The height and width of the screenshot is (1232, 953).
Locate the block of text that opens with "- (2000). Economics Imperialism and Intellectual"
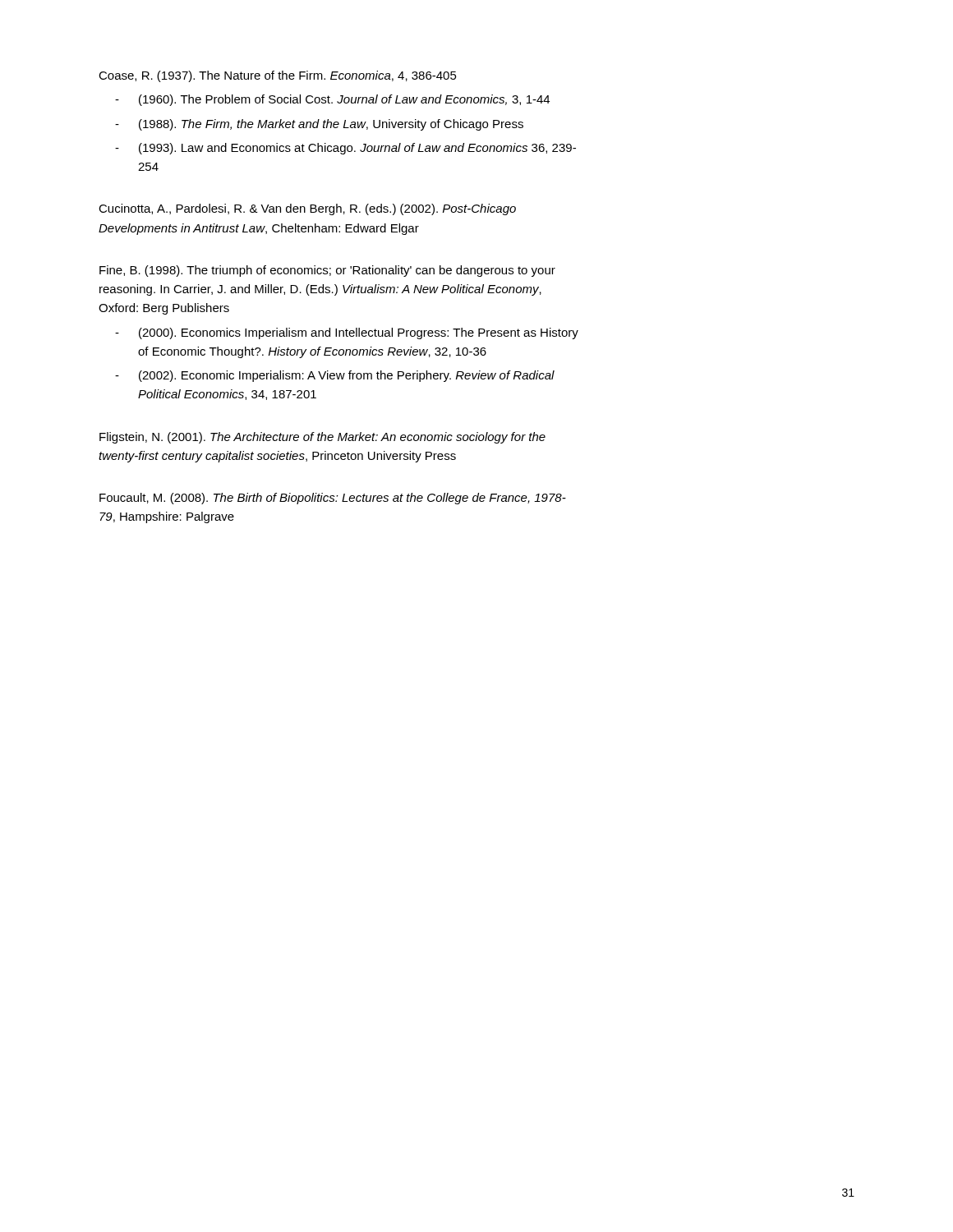347,342
